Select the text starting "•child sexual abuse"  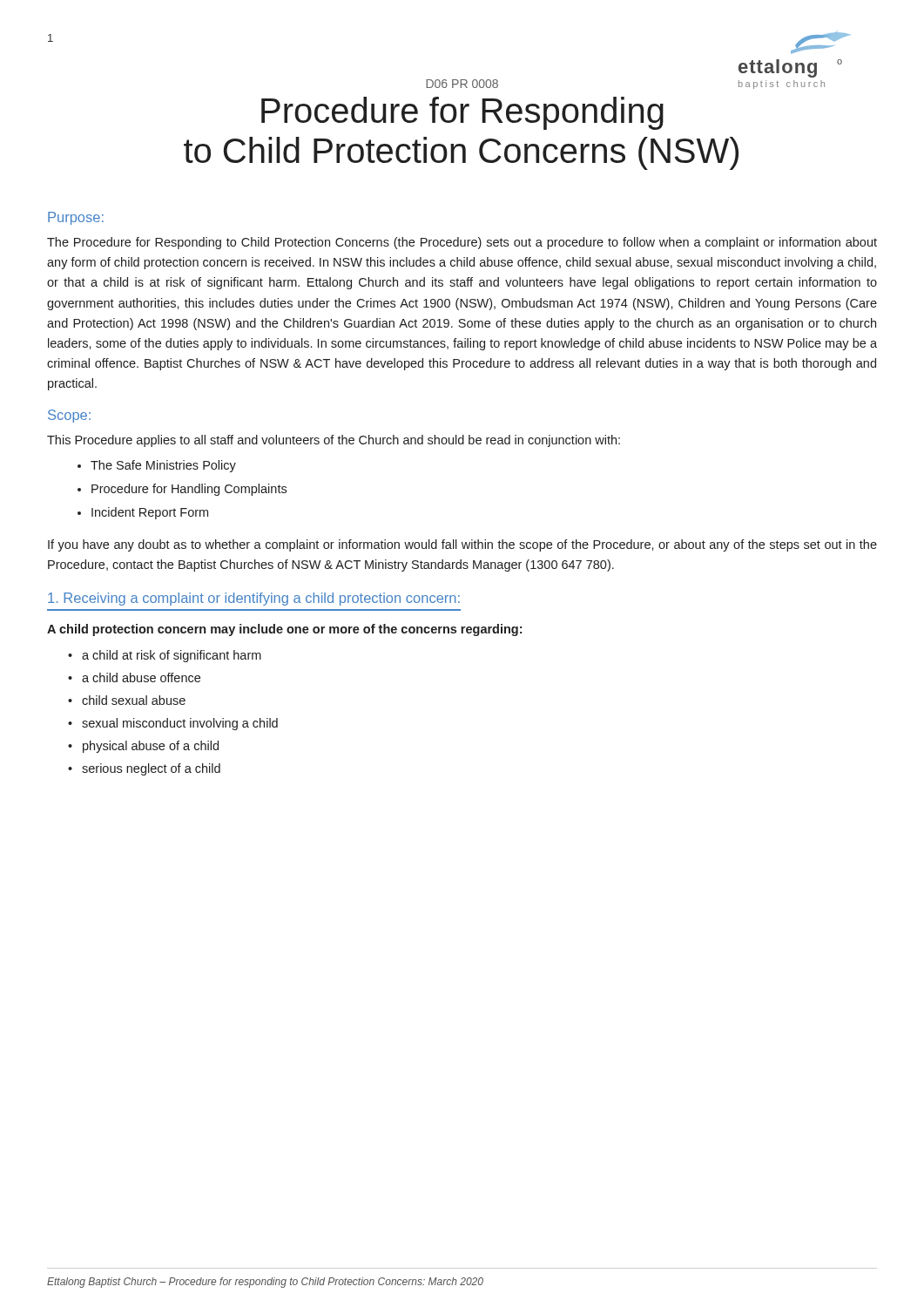(127, 700)
